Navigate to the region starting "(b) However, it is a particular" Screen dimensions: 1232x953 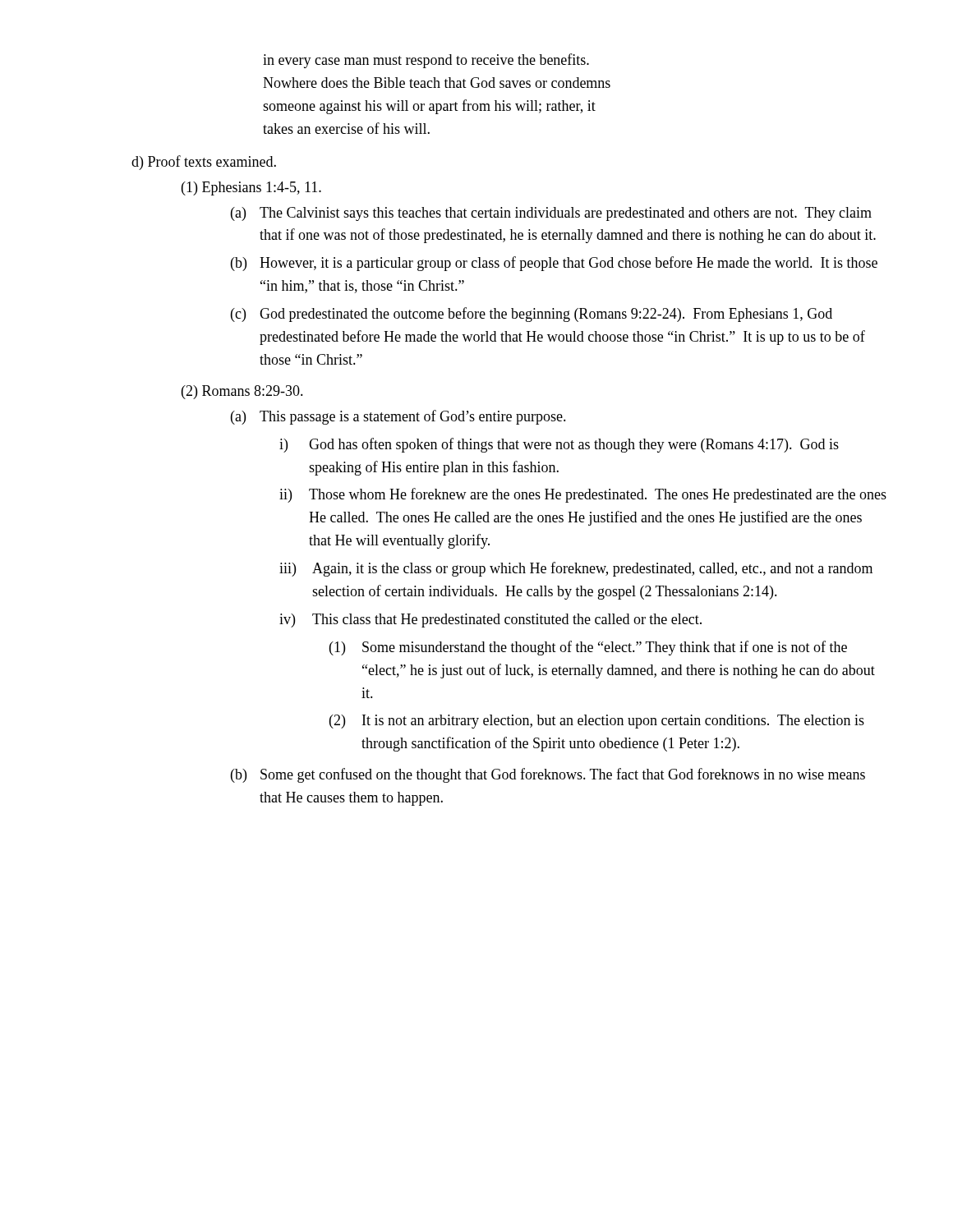[559, 275]
